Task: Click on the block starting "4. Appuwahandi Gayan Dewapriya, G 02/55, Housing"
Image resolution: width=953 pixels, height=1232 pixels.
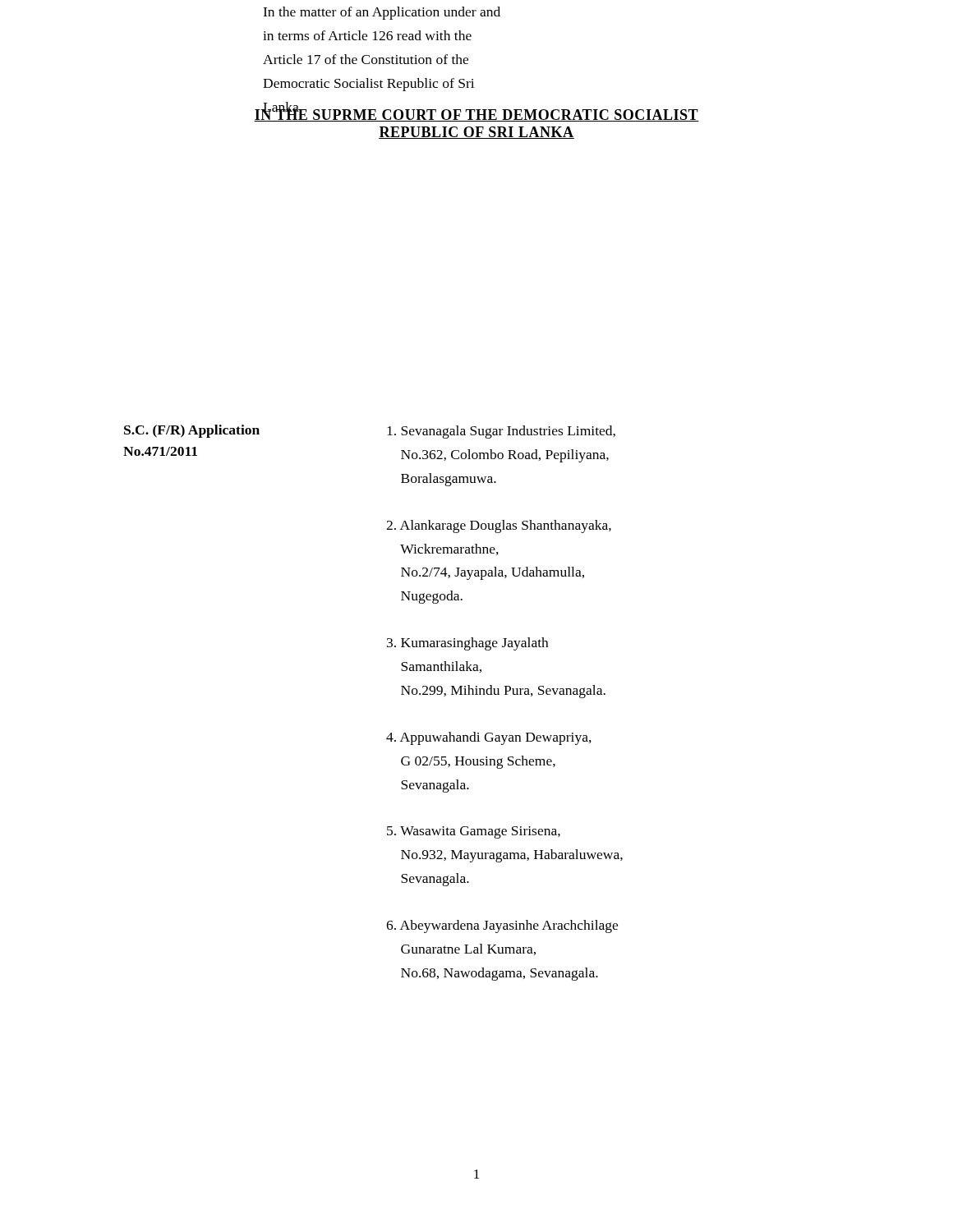Action: (489, 760)
